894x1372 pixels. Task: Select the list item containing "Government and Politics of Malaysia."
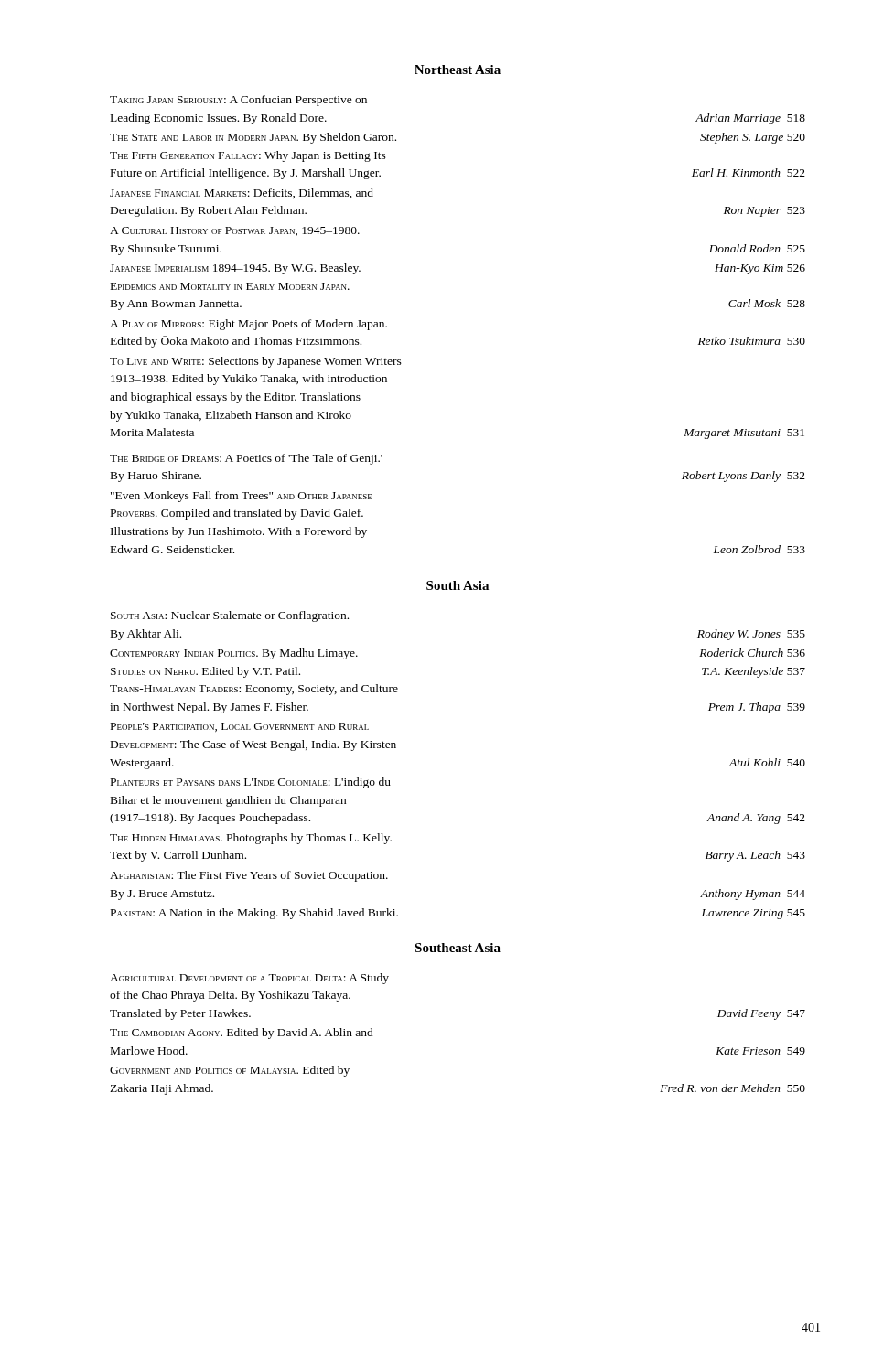pyautogui.click(x=230, y=1071)
